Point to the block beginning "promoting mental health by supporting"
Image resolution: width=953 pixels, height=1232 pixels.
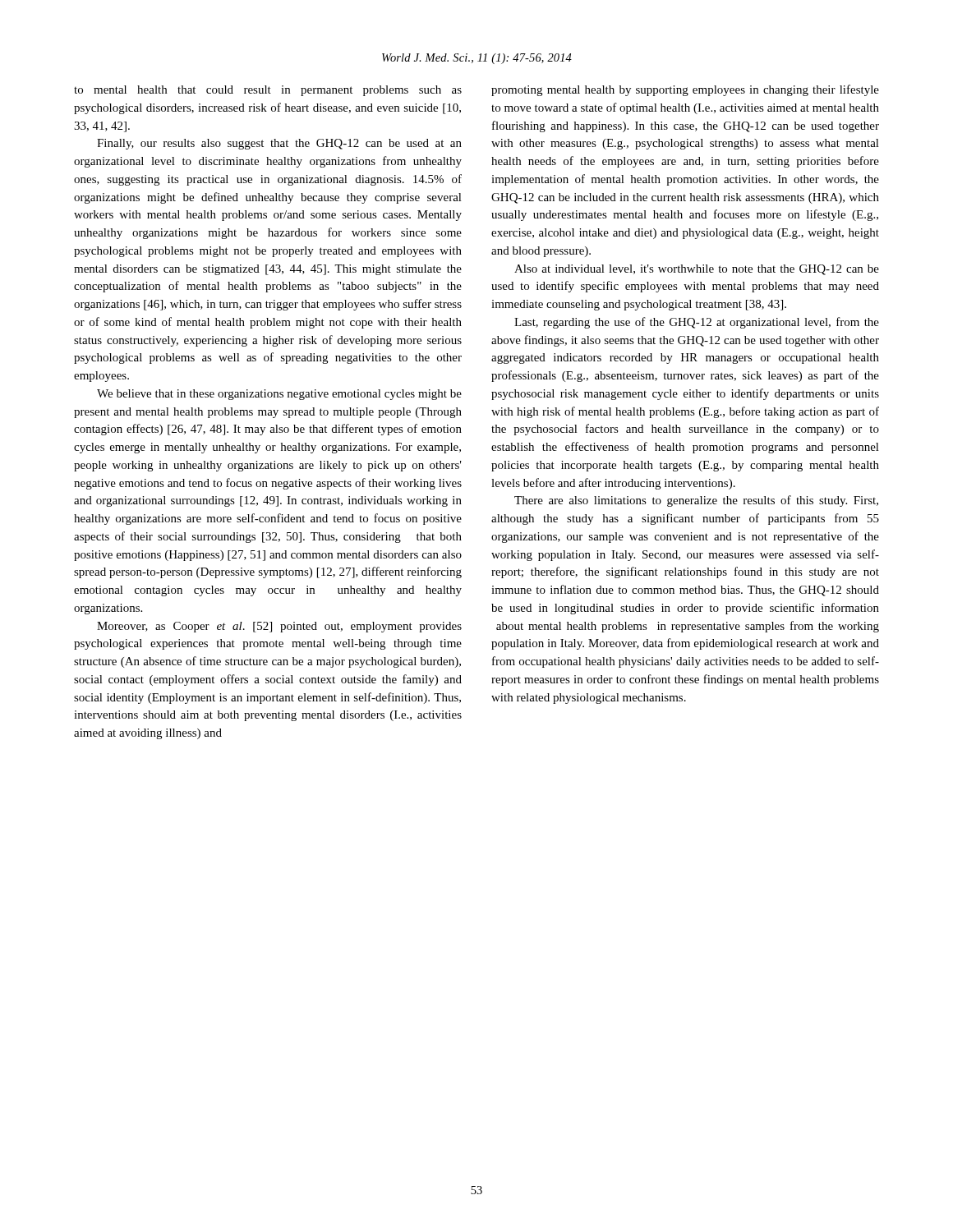tap(685, 394)
